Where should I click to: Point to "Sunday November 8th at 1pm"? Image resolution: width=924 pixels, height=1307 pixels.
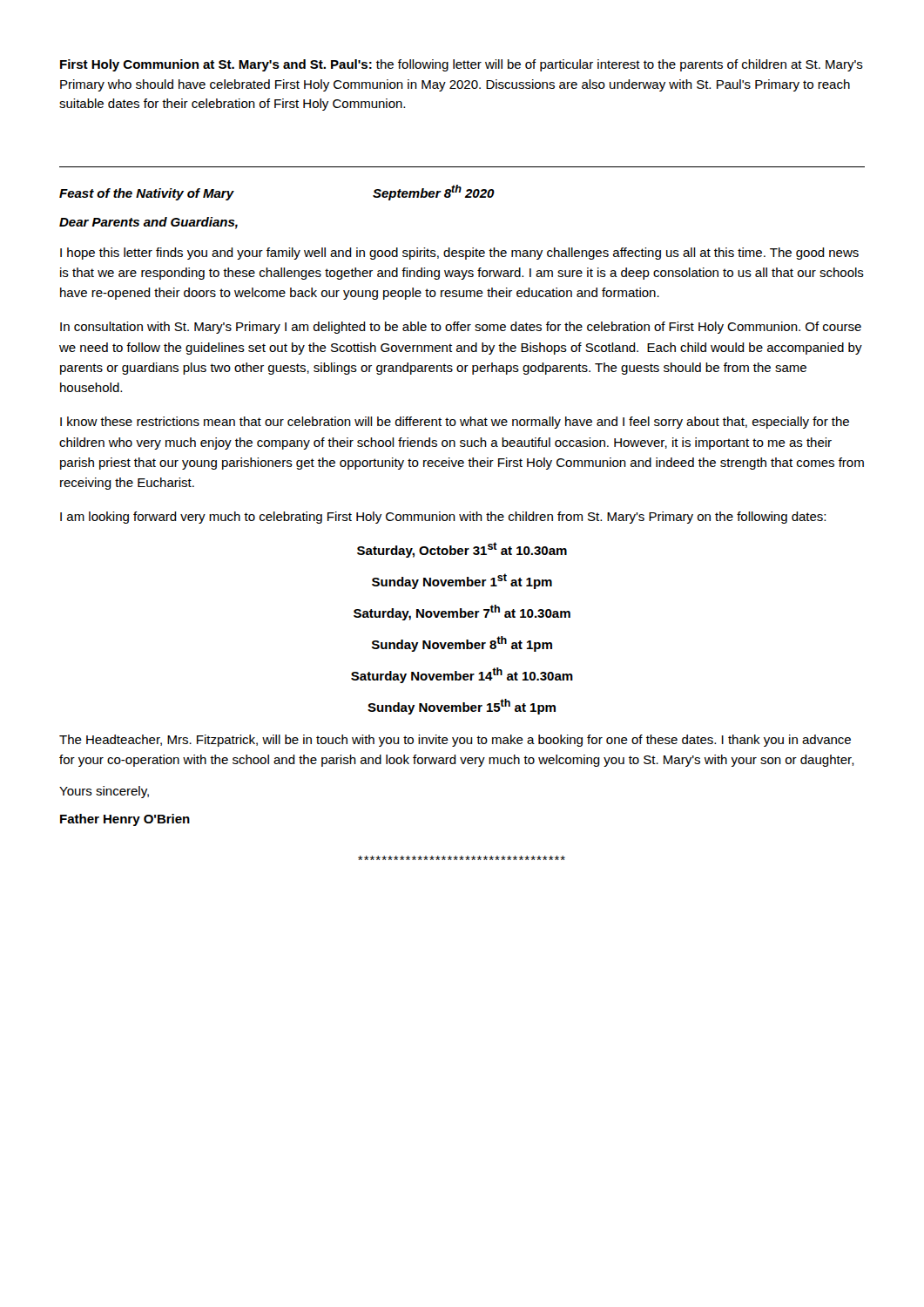tap(462, 643)
